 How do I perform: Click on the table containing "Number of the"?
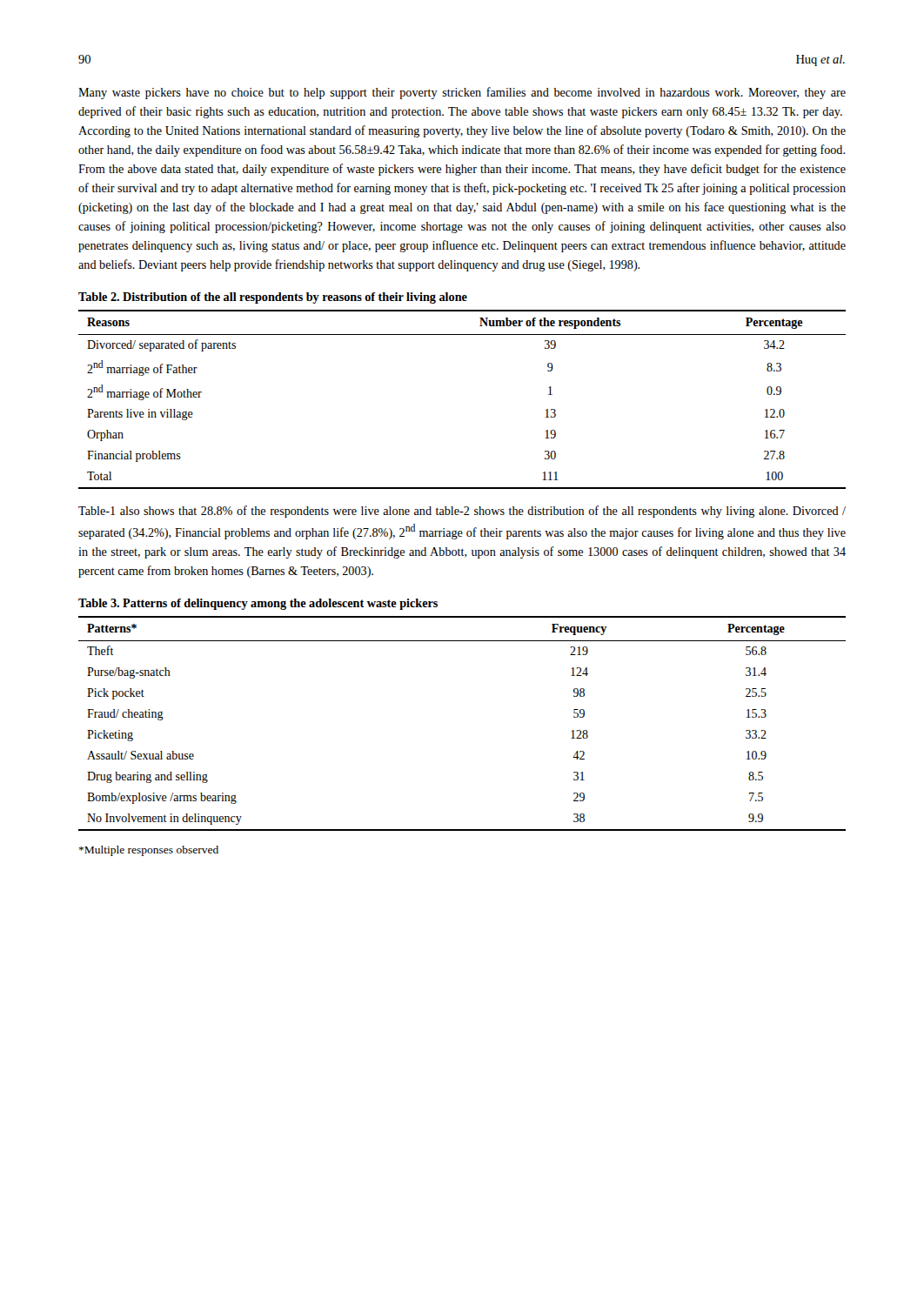(x=462, y=399)
